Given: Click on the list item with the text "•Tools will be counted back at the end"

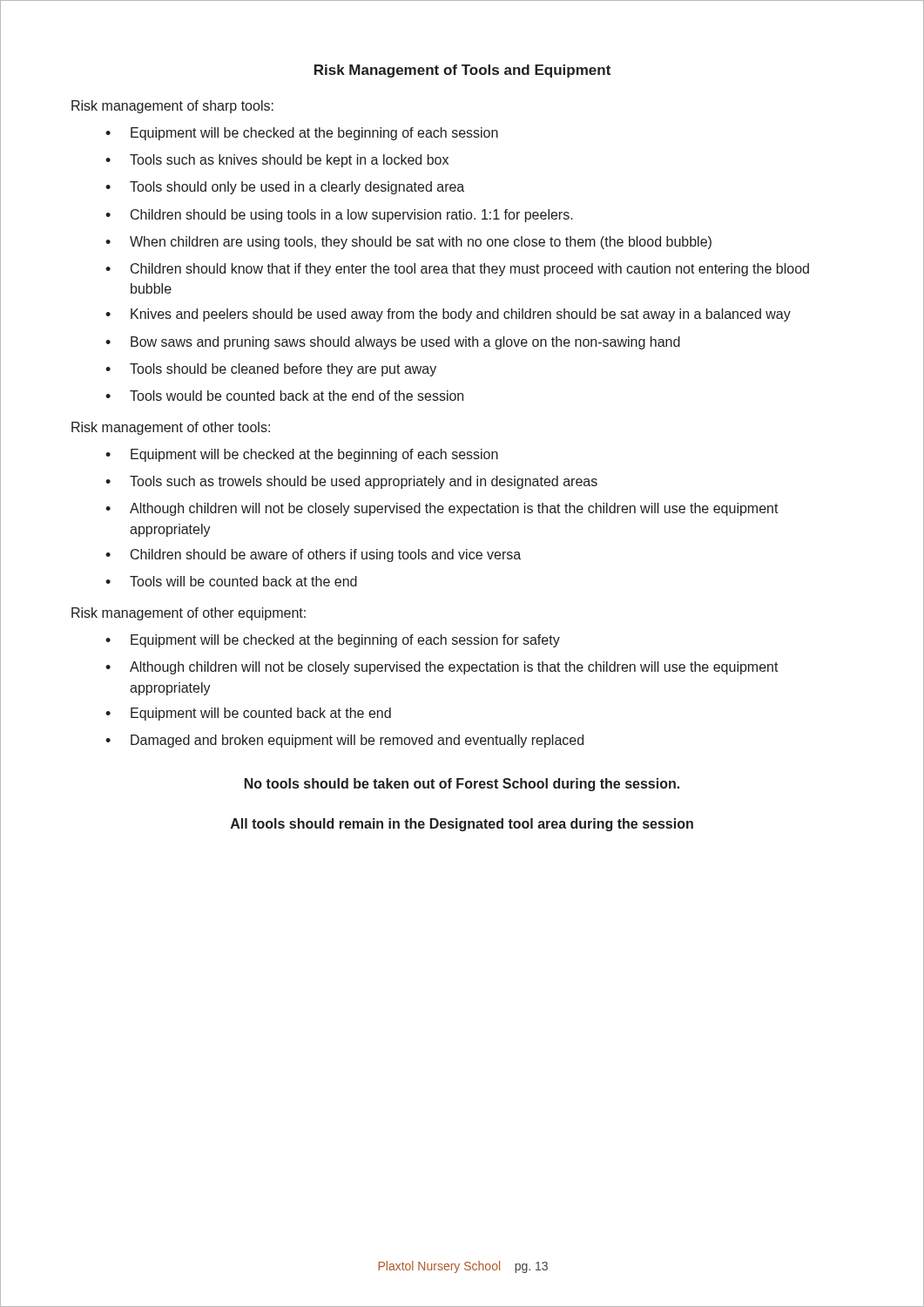Looking at the screenshot, I should (x=231, y=581).
